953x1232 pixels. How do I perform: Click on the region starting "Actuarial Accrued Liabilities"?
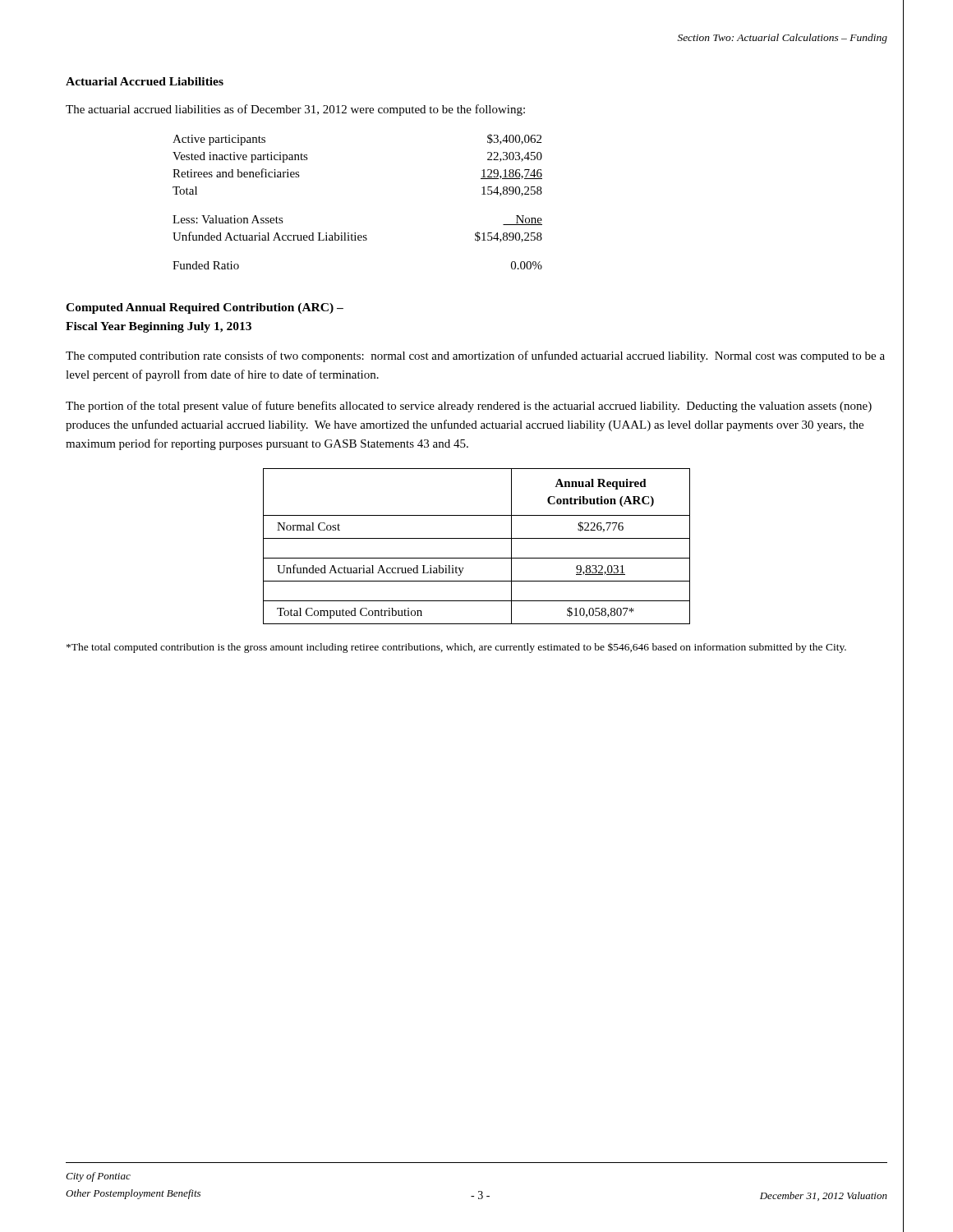(x=145, y=81)
